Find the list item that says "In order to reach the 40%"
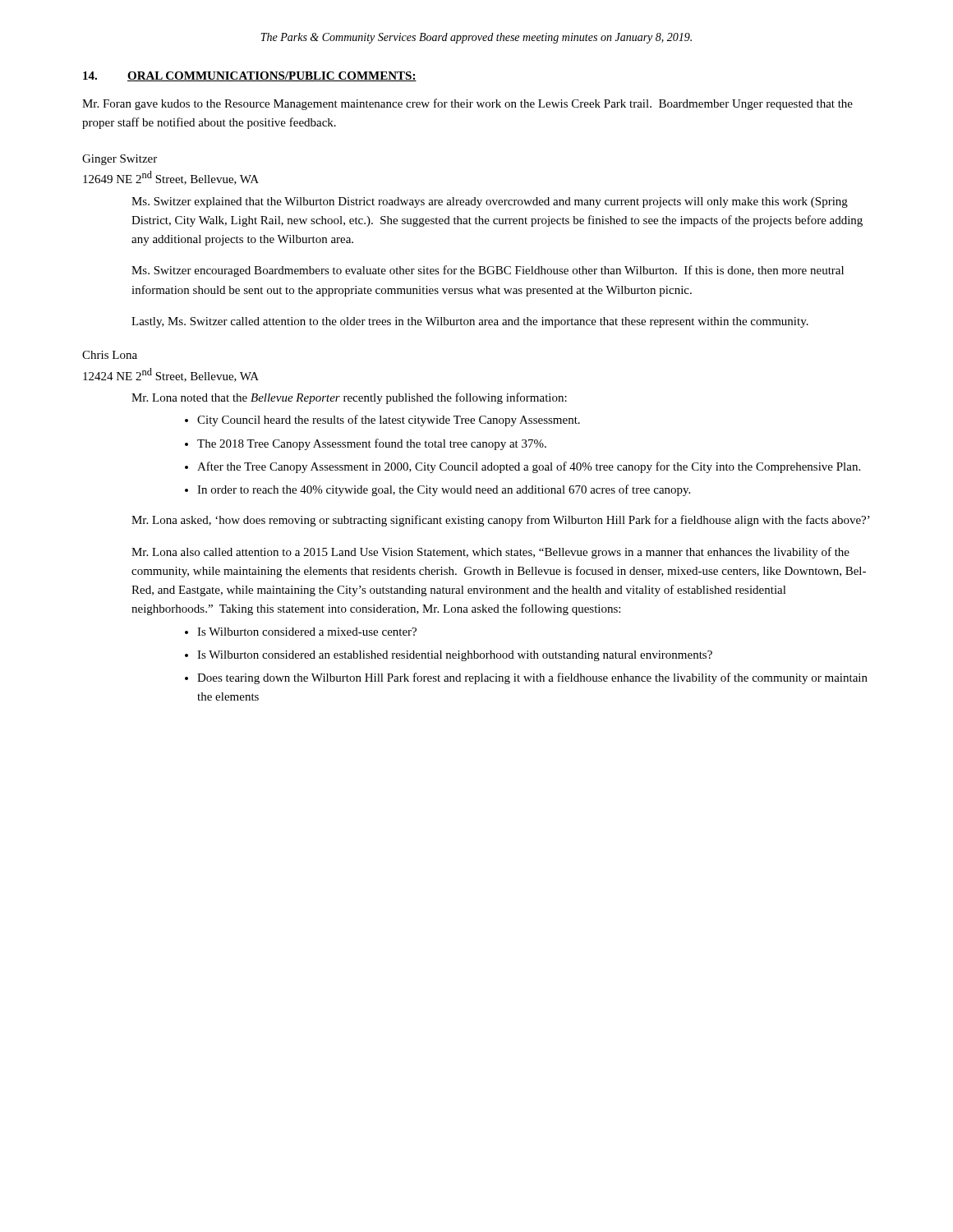Image resolution: width=953 pixels, height=1232 pixels. [x=444, y=490]
